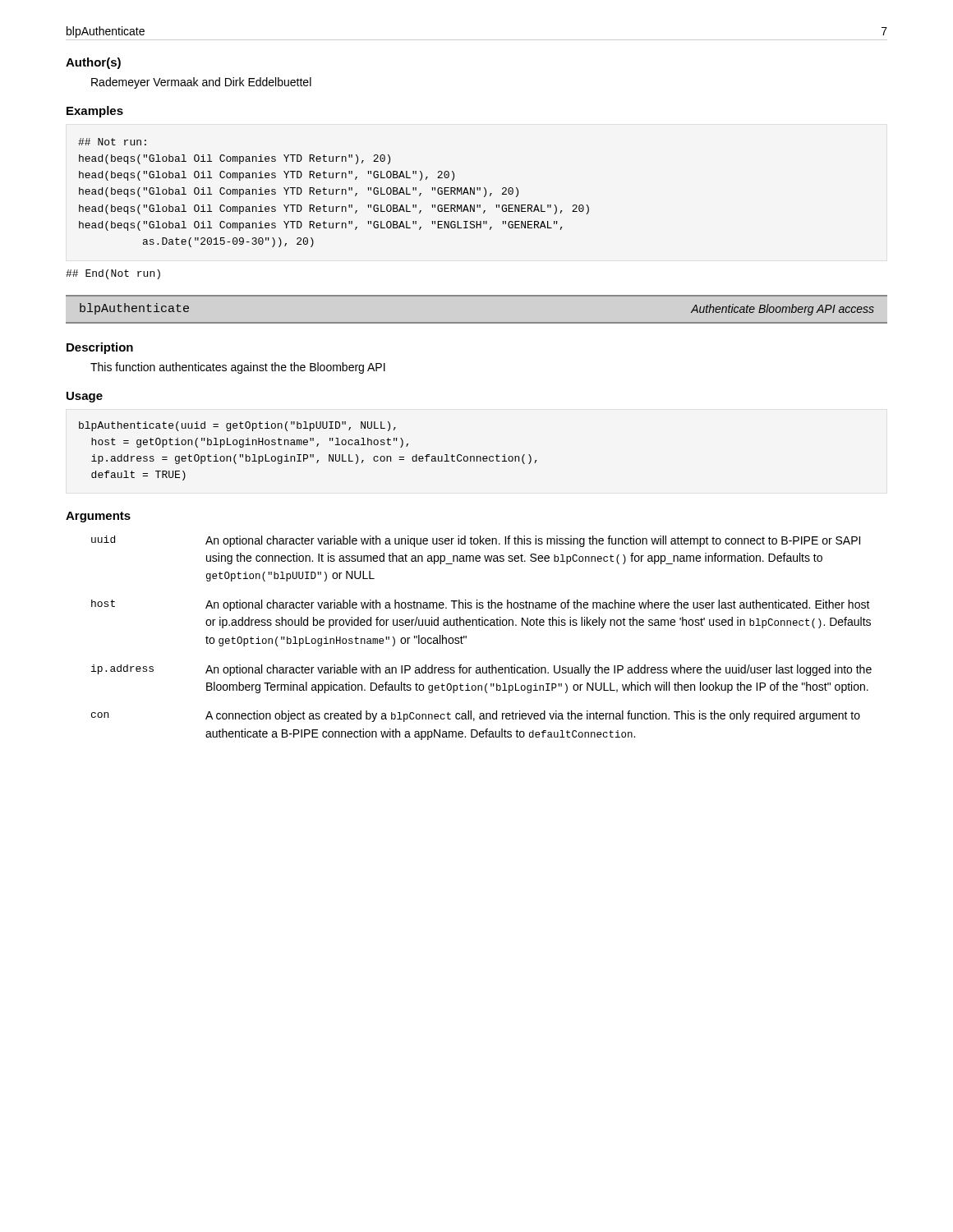The height and width of the screenshot is (1232, 953).
Task: Find a table
Action: point(476,640)
